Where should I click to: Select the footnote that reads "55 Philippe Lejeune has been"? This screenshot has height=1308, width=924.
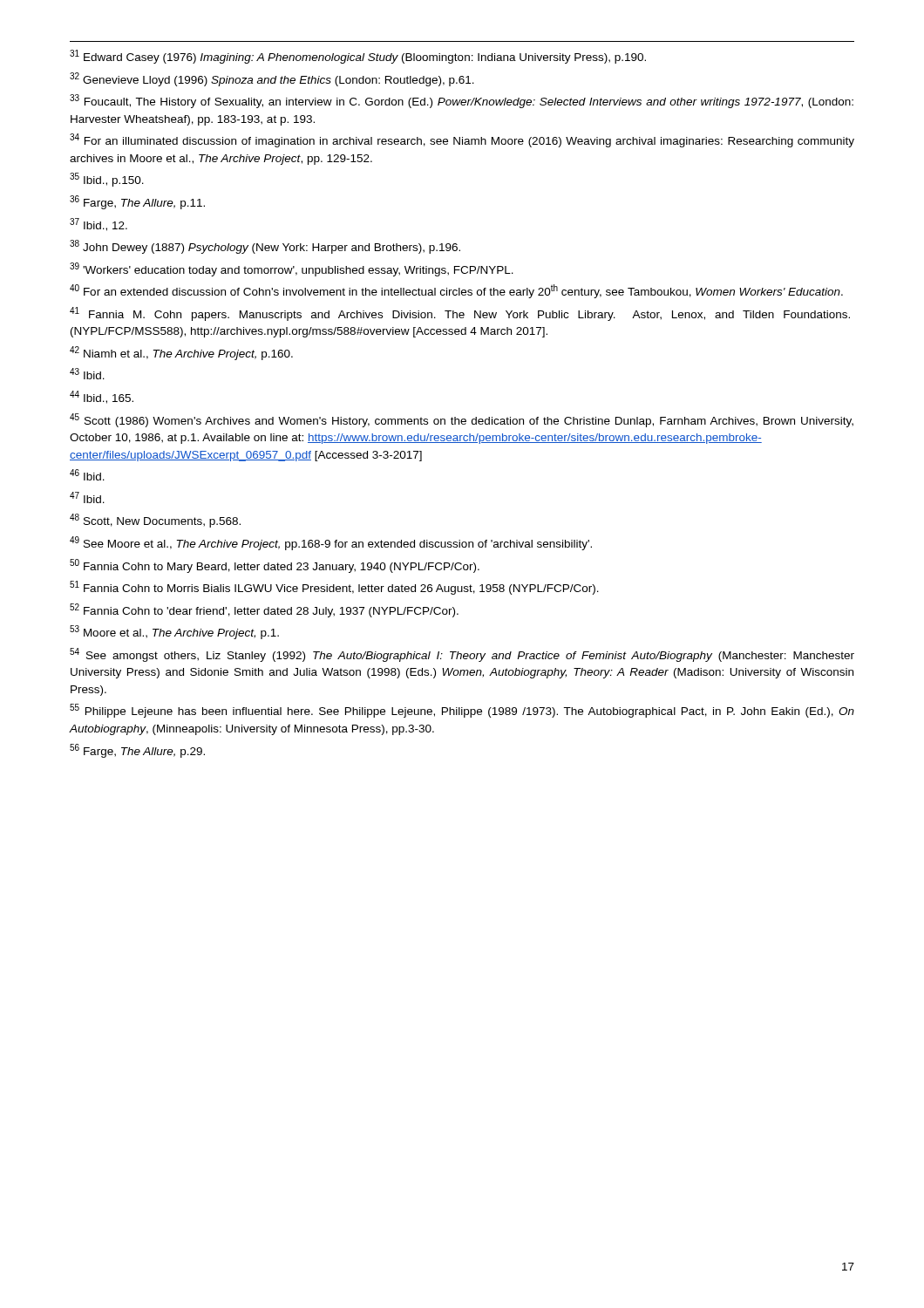(x=462, y=719)
